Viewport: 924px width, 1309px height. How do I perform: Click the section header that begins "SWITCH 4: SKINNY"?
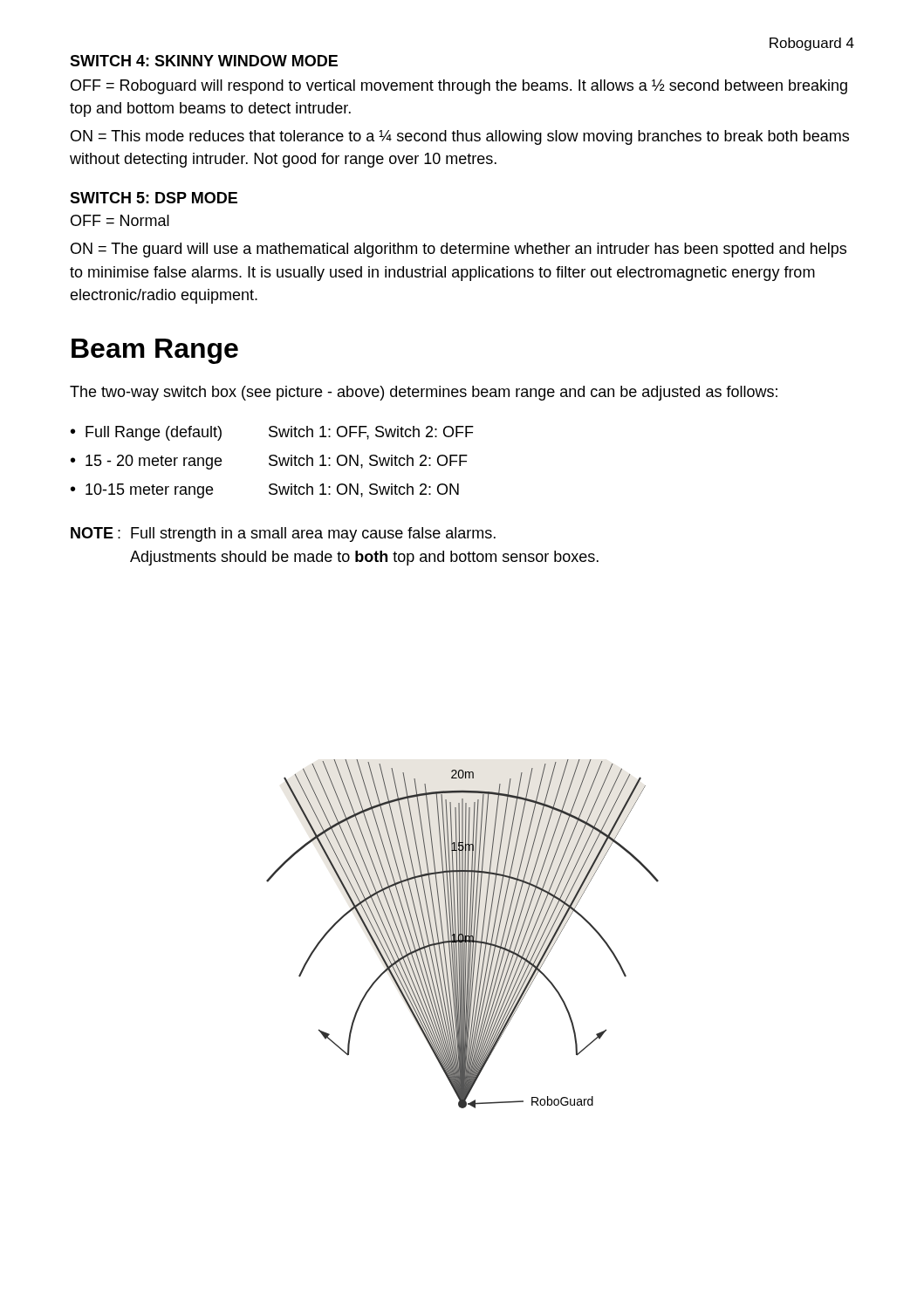click(x=204, y=61)
